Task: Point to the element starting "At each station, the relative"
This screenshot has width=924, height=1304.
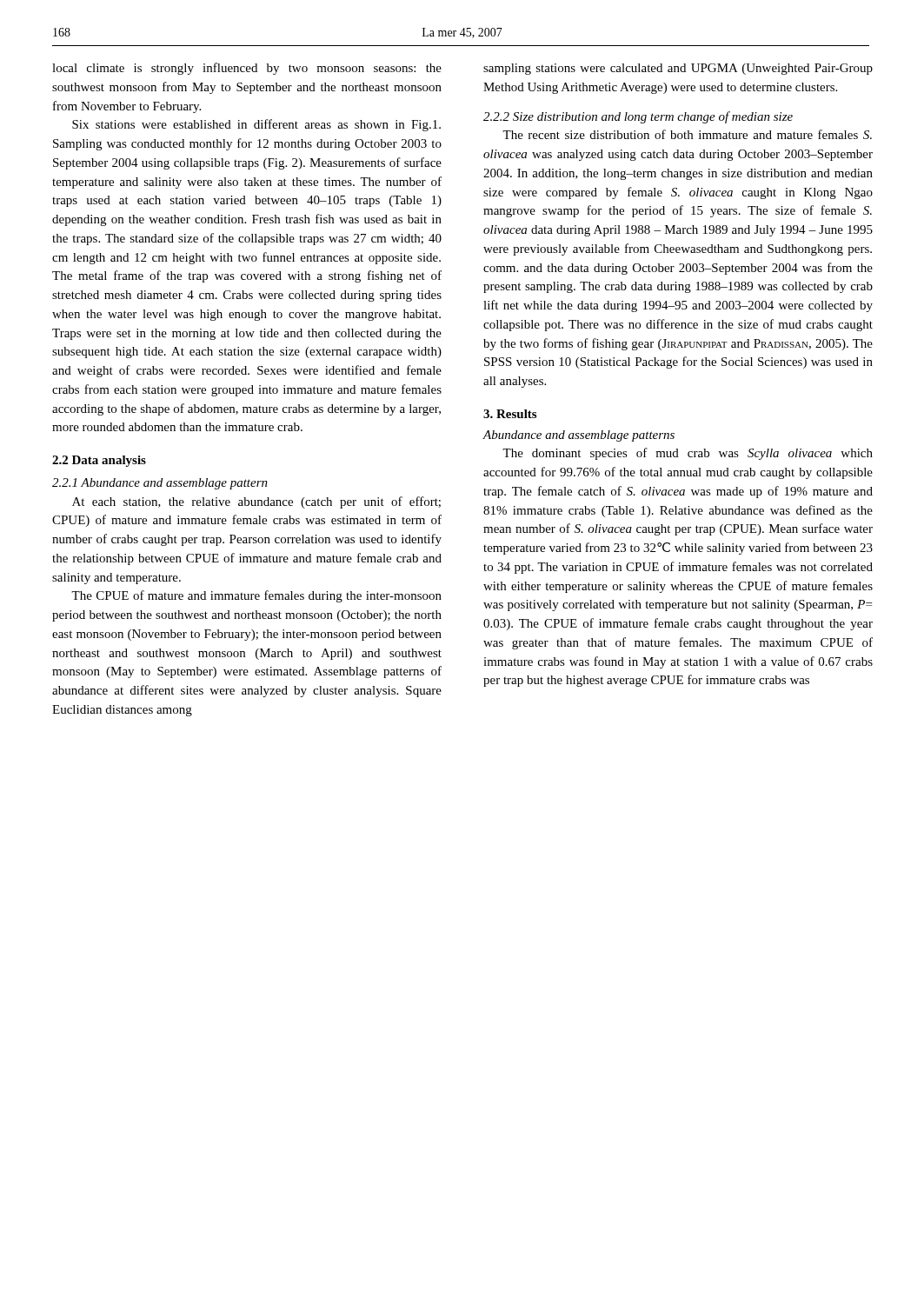Action: [247, 540]
